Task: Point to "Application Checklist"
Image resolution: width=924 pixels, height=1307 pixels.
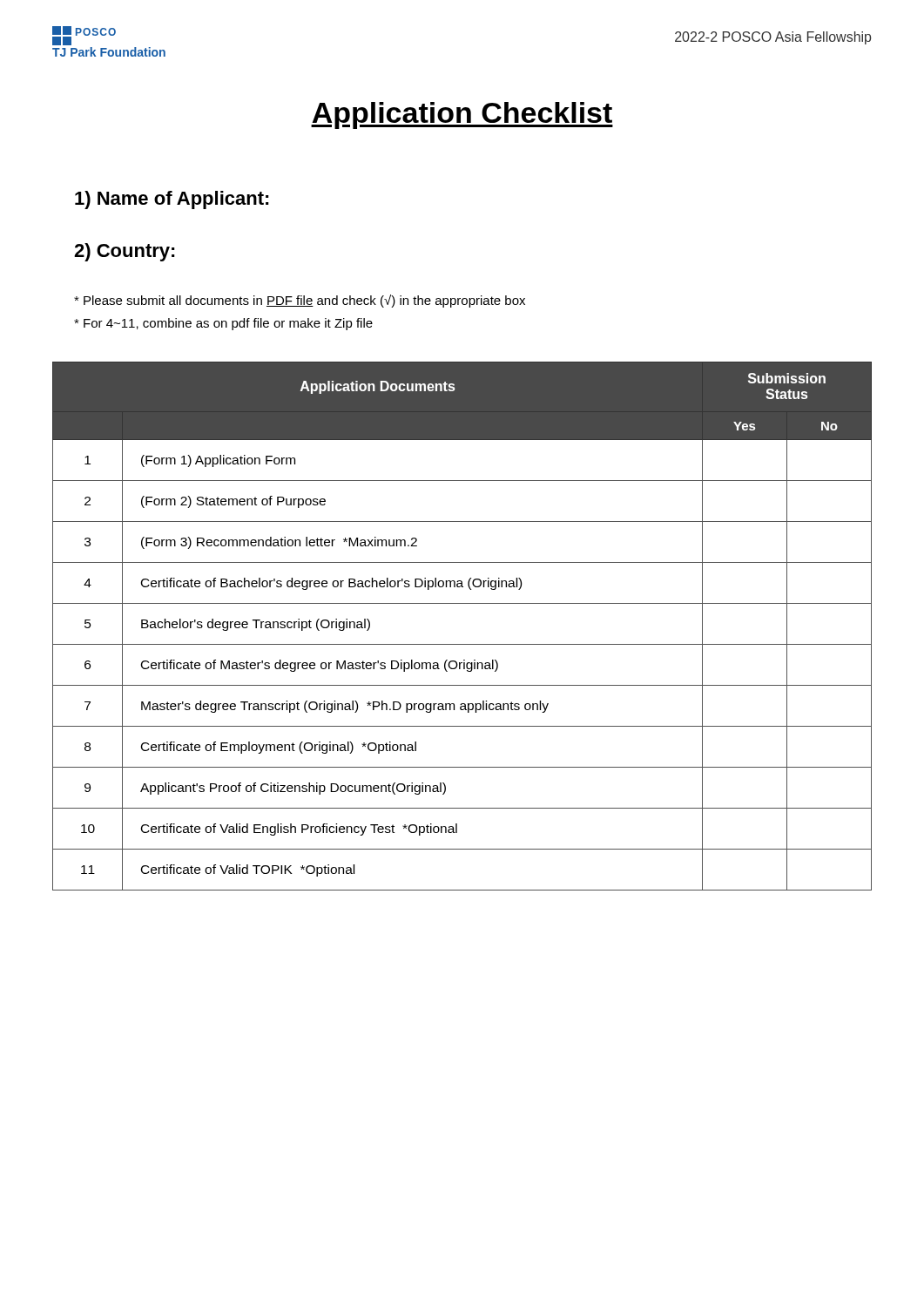Action: [x=462, y=113]
